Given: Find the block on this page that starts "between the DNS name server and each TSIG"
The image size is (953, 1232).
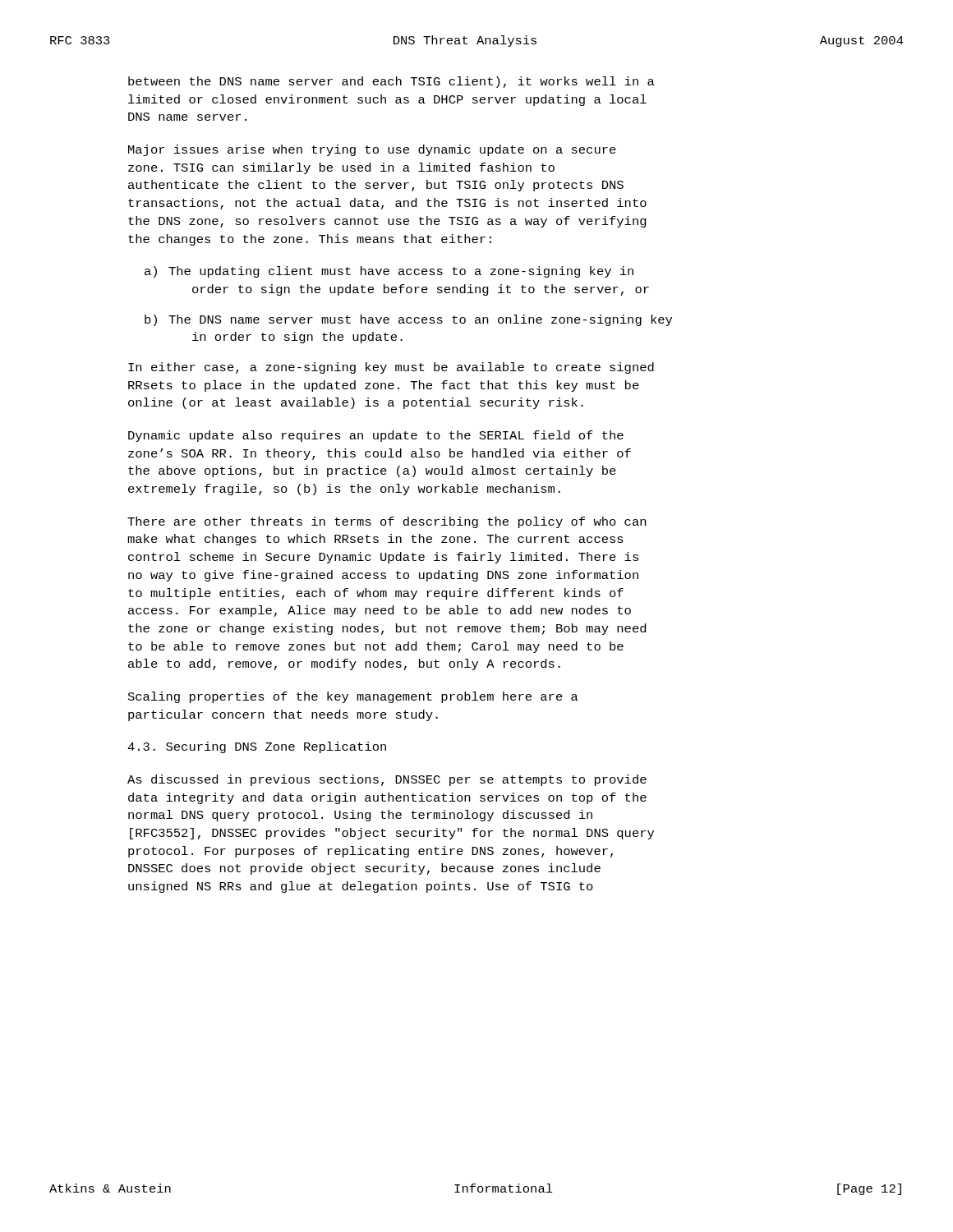Looking at the screenshot, I should (391, 100).
